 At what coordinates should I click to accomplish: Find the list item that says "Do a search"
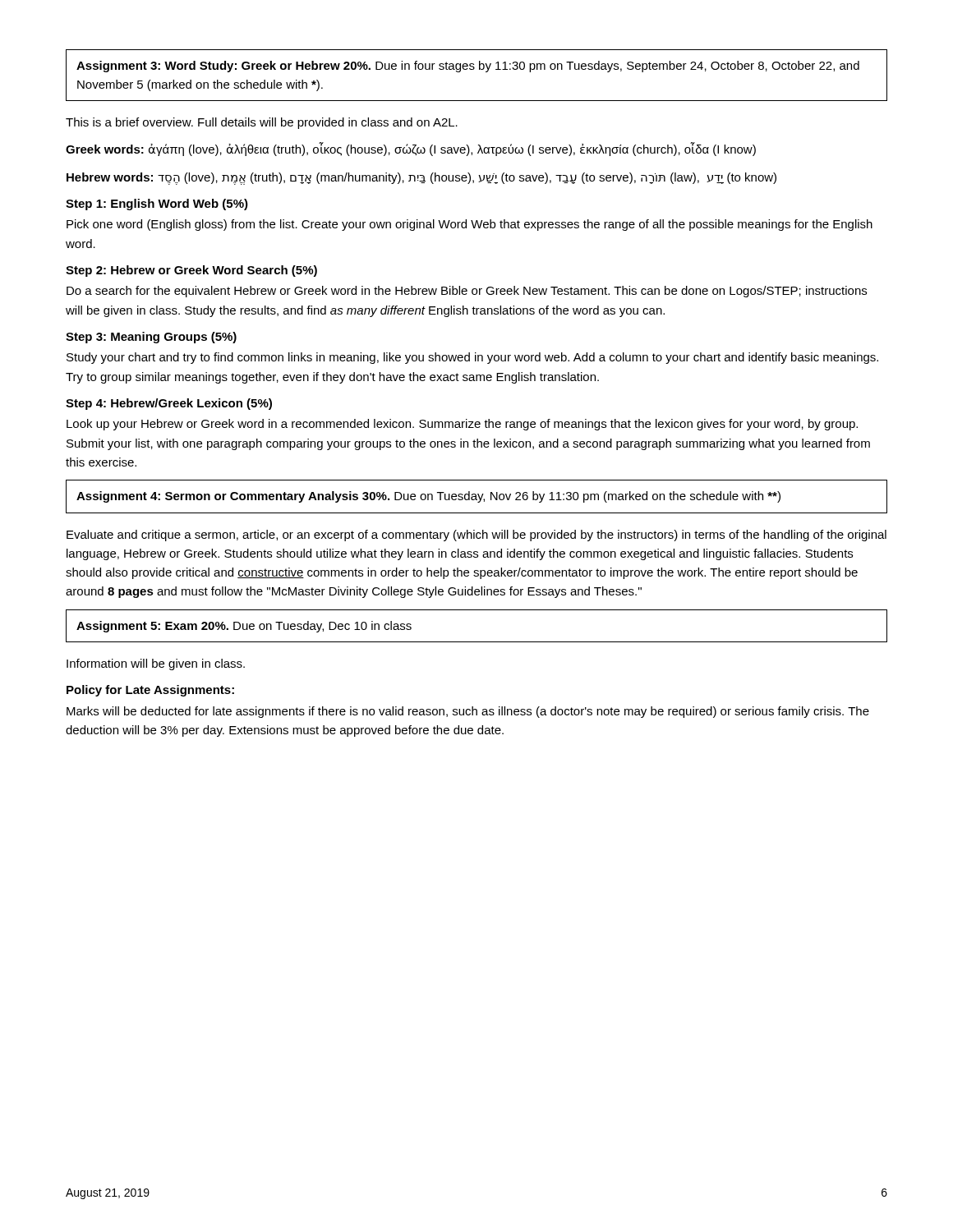(x=467, y=300)
